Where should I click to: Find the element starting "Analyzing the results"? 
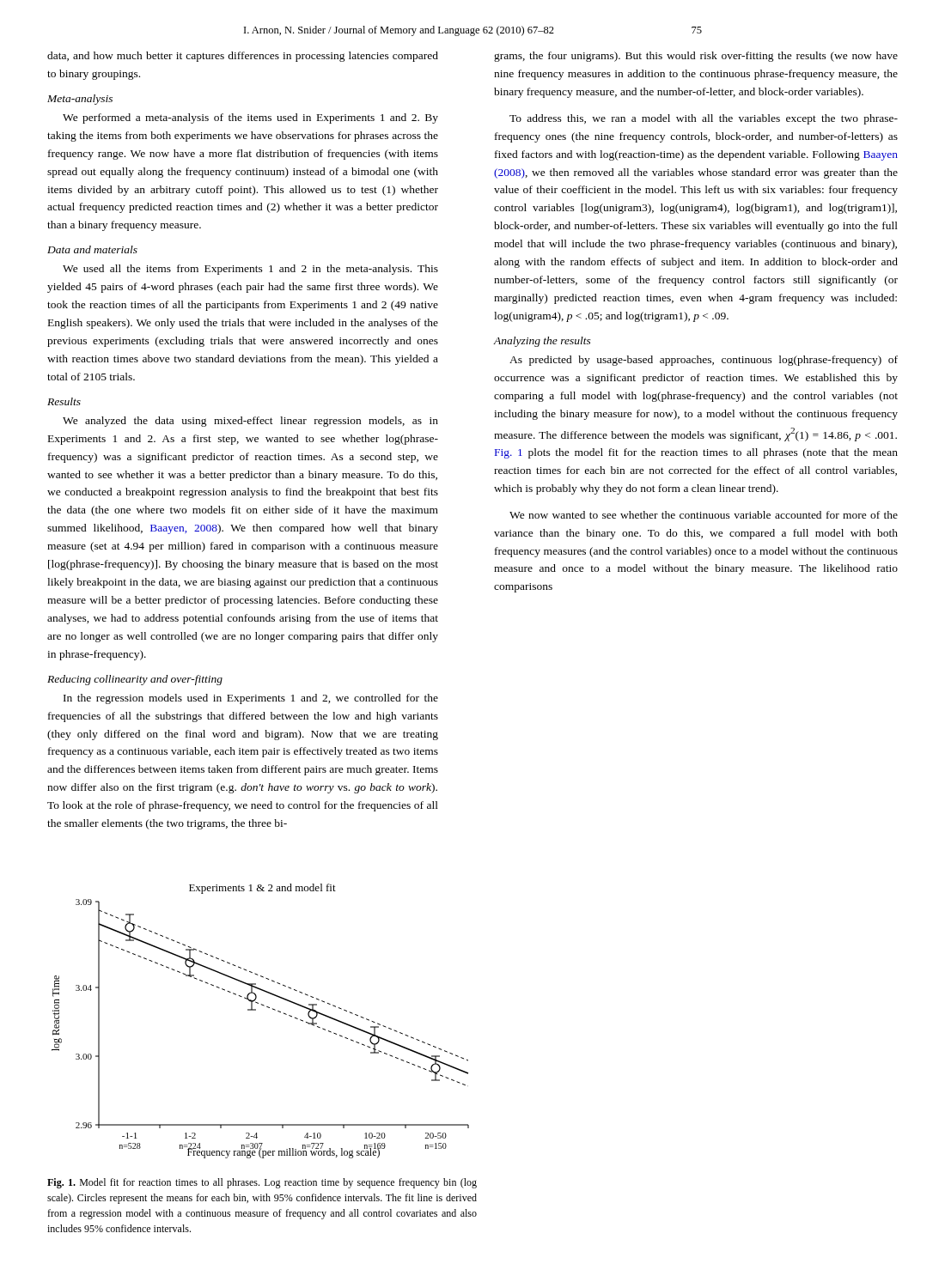click(x=542, y=340)
